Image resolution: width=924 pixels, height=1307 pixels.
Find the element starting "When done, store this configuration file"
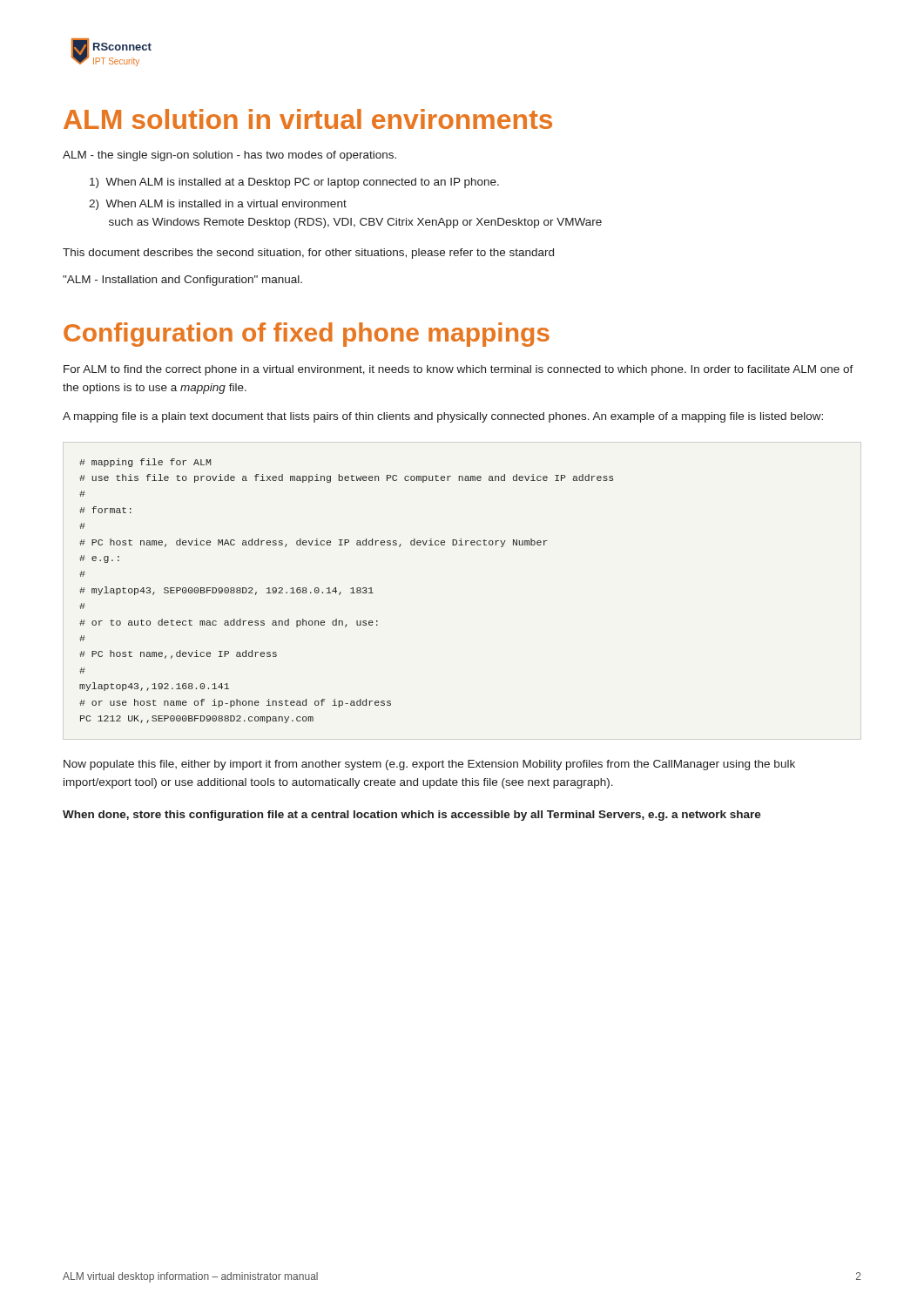(x=412, y=814)
